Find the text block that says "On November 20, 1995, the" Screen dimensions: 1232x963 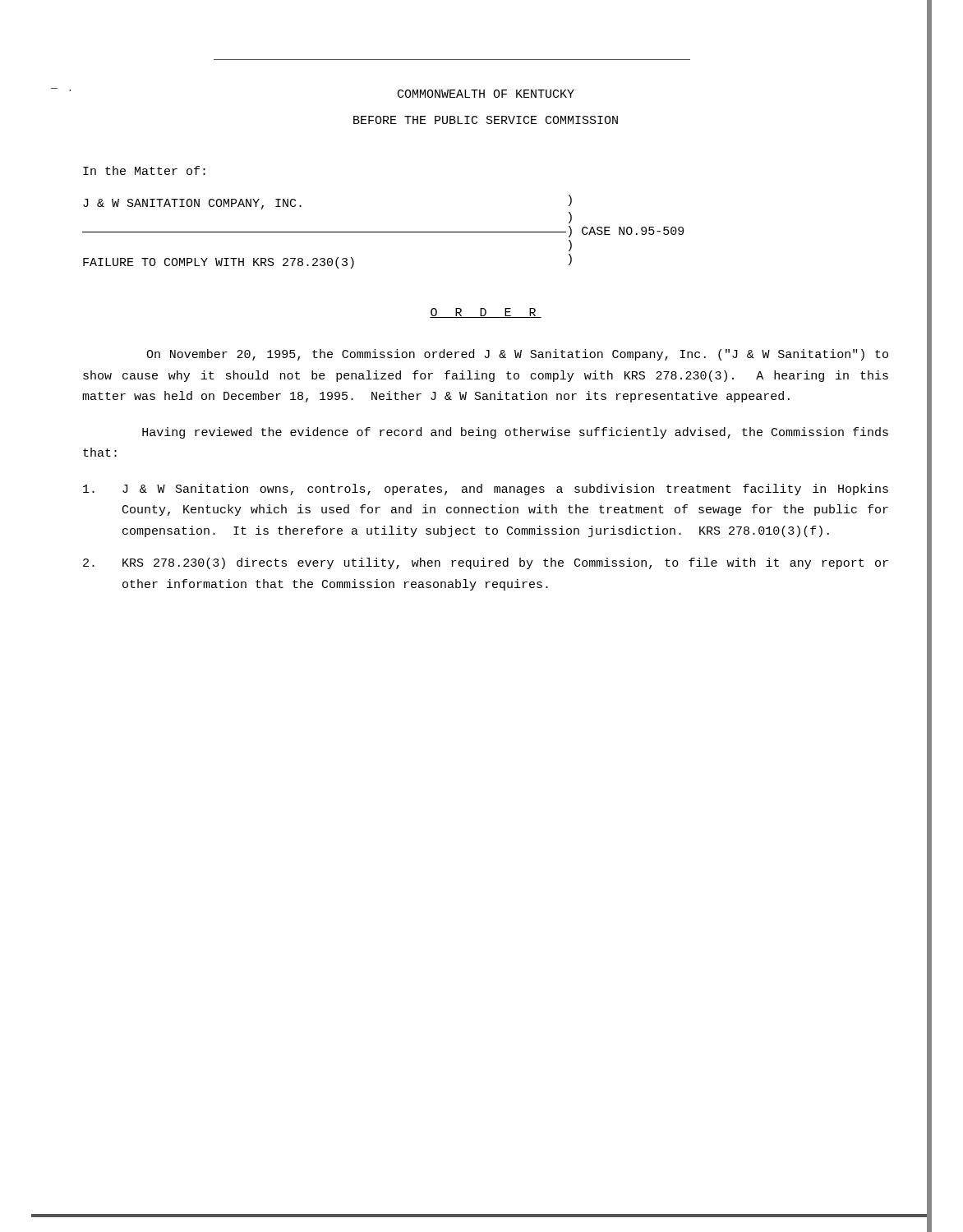486,376
